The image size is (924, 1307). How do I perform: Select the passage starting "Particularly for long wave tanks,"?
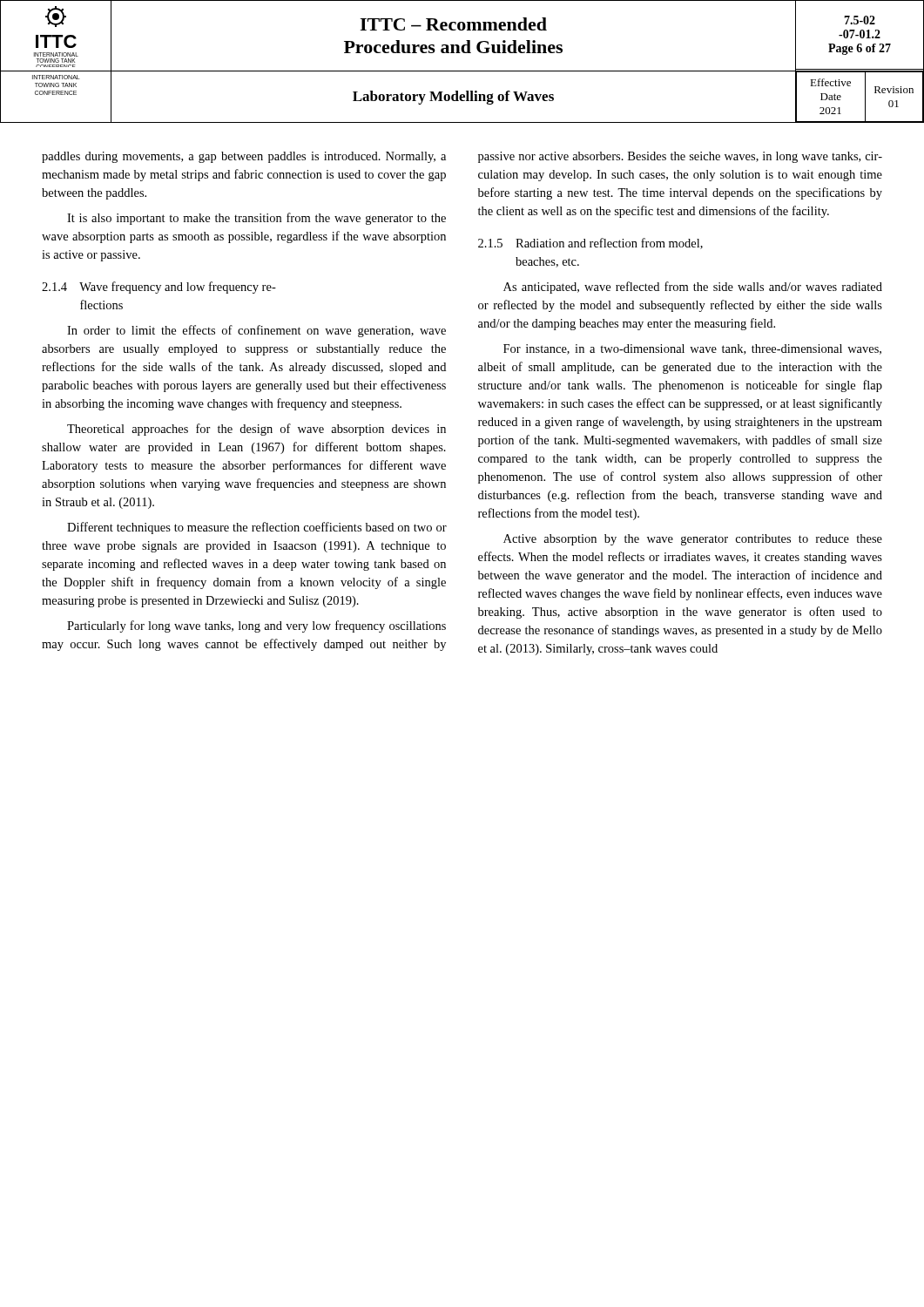(239, 157)
